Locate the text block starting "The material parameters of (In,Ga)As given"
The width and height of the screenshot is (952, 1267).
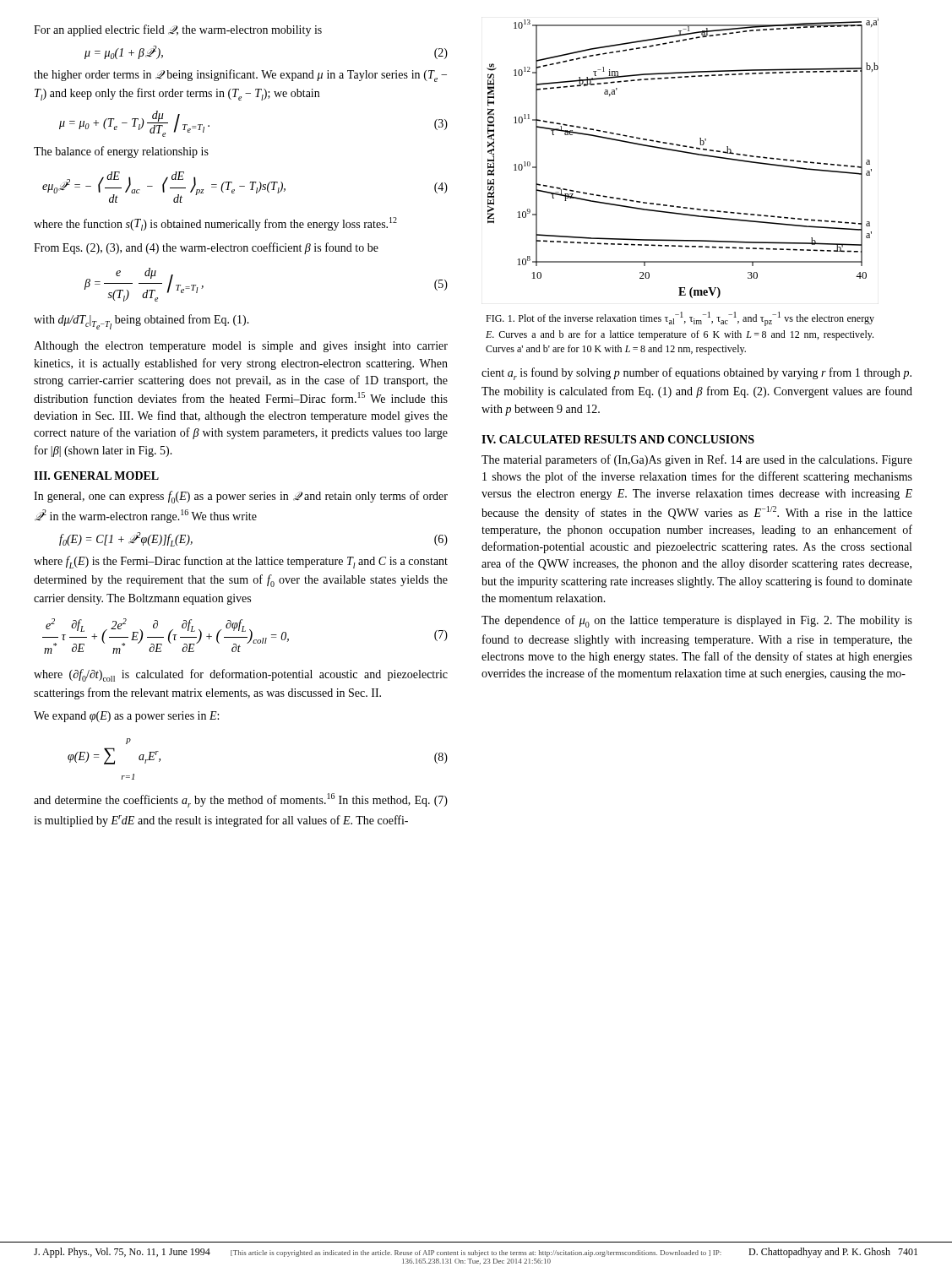pos(697,567)
